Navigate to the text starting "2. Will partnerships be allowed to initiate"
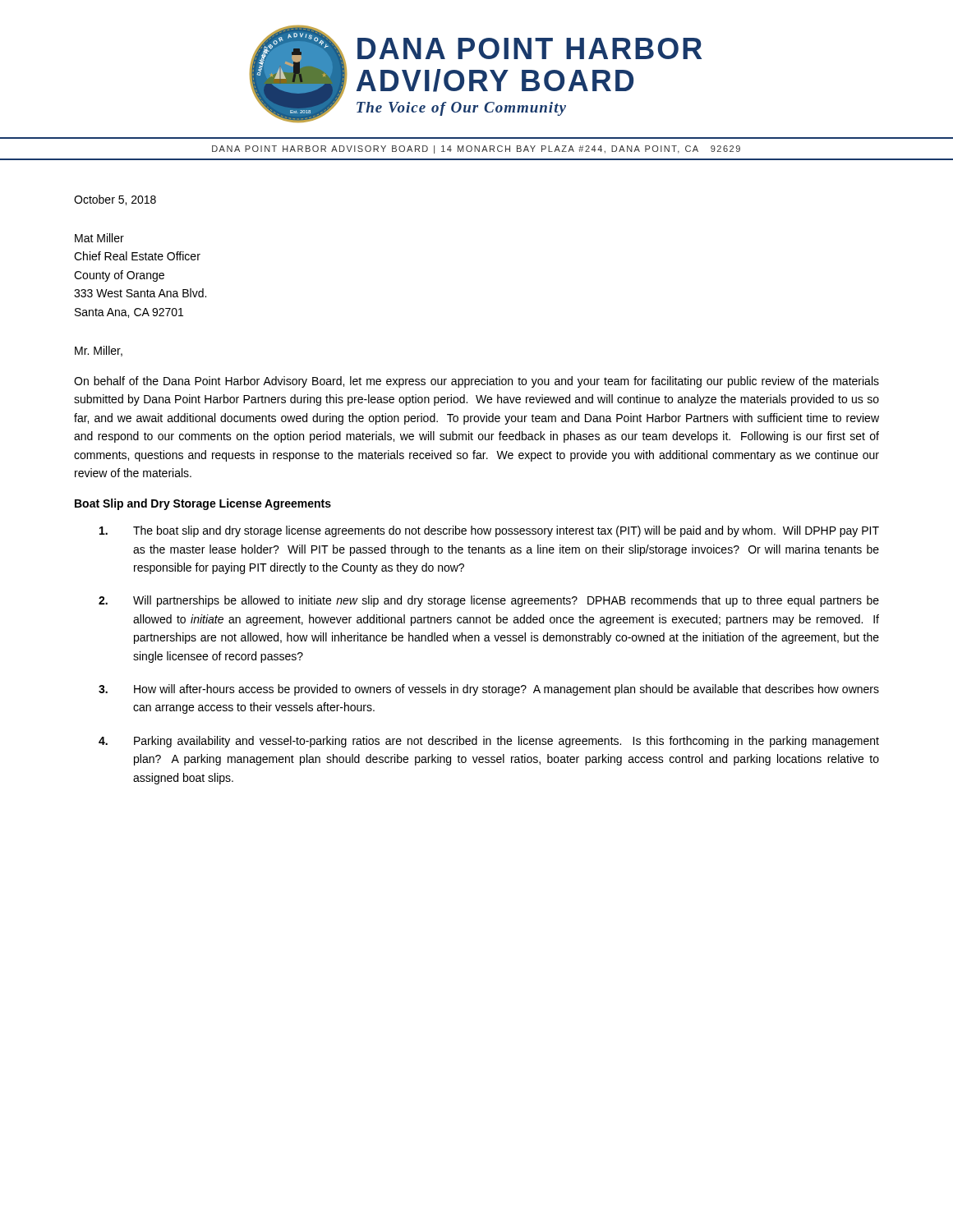Viewport: 953px width, 1232px height. [x=476, y=629]
